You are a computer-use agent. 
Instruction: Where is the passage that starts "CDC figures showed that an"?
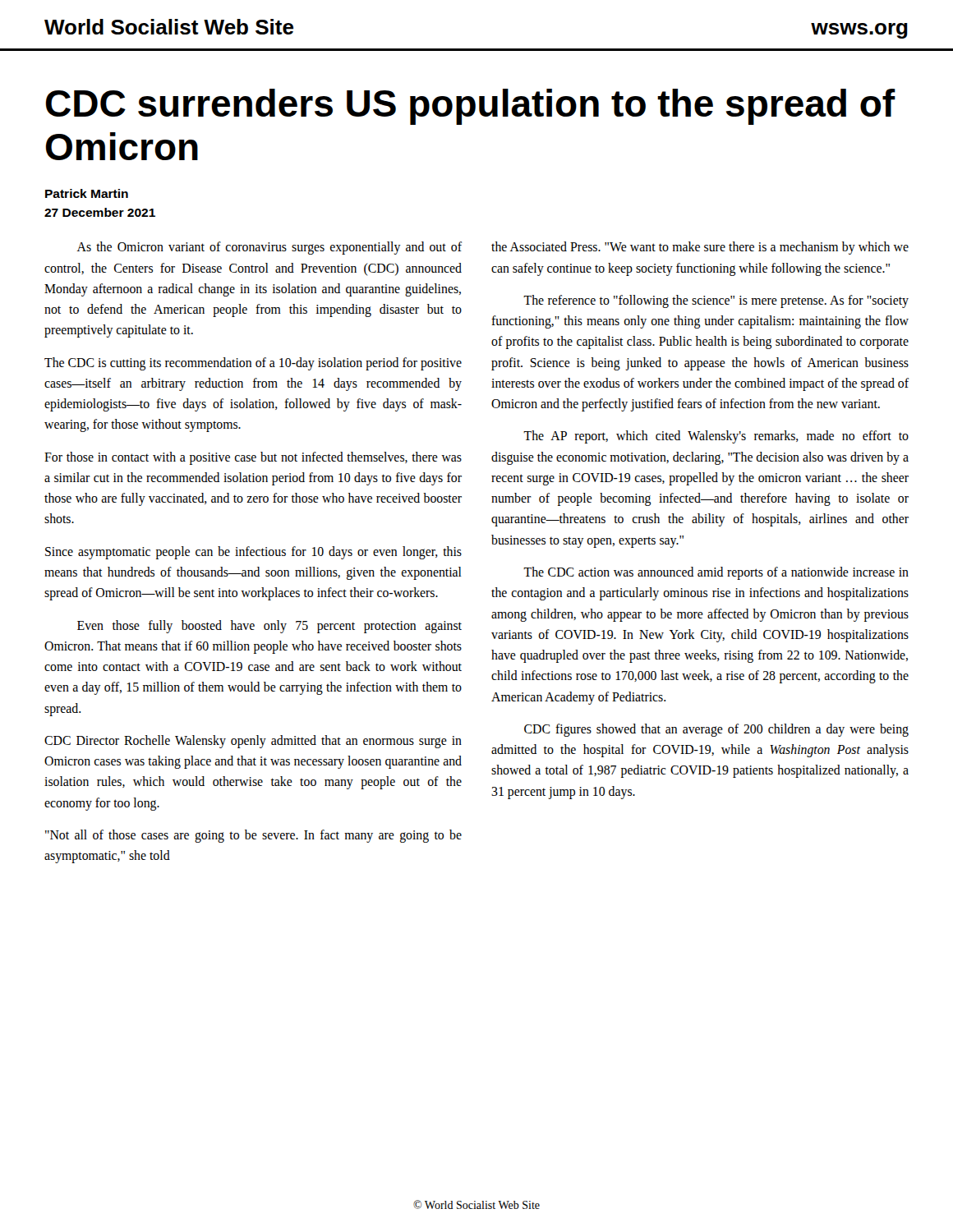(x=700, y=760)
